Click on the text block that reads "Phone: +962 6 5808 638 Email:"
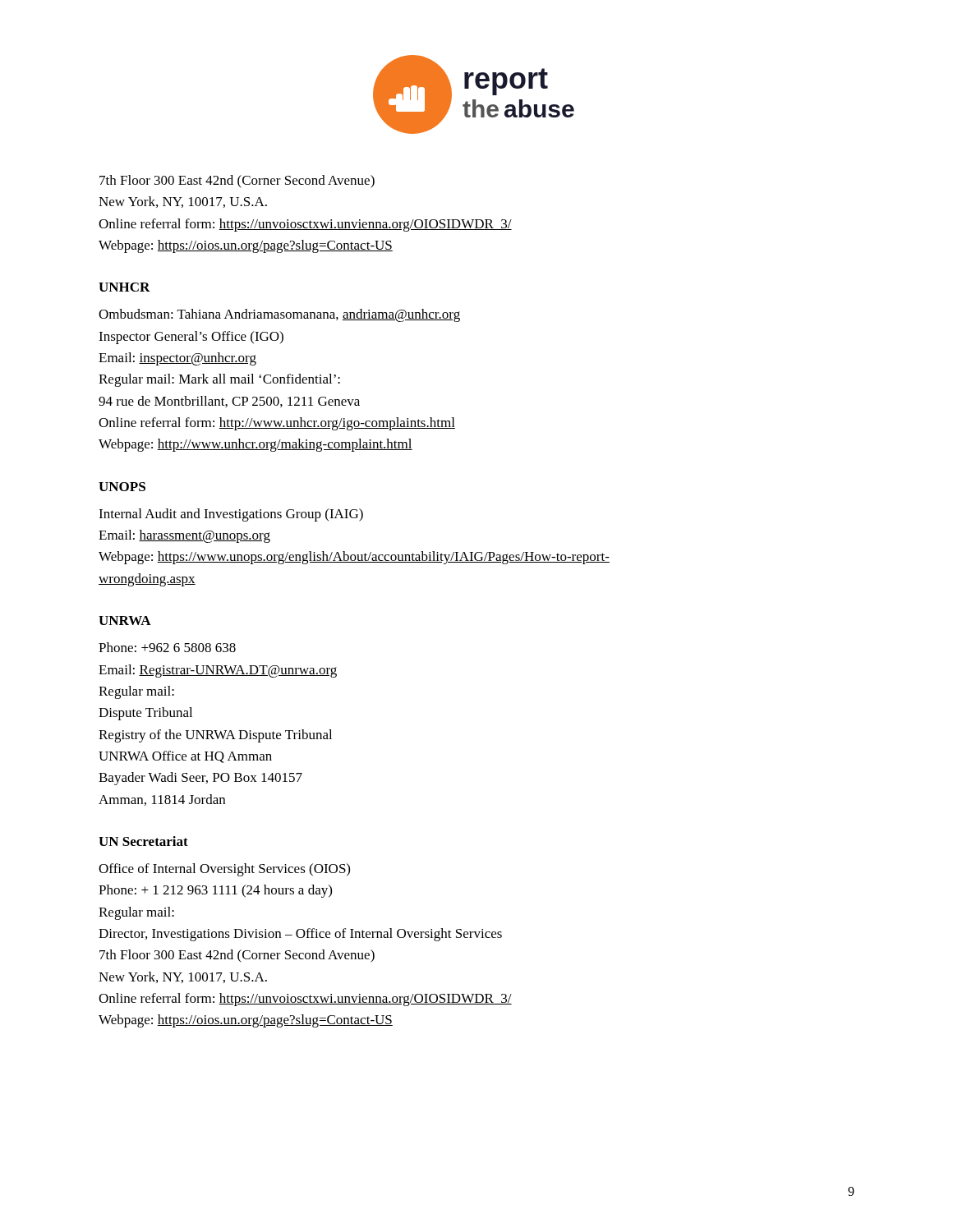The image size is (953, 1232). click(167, 647)
